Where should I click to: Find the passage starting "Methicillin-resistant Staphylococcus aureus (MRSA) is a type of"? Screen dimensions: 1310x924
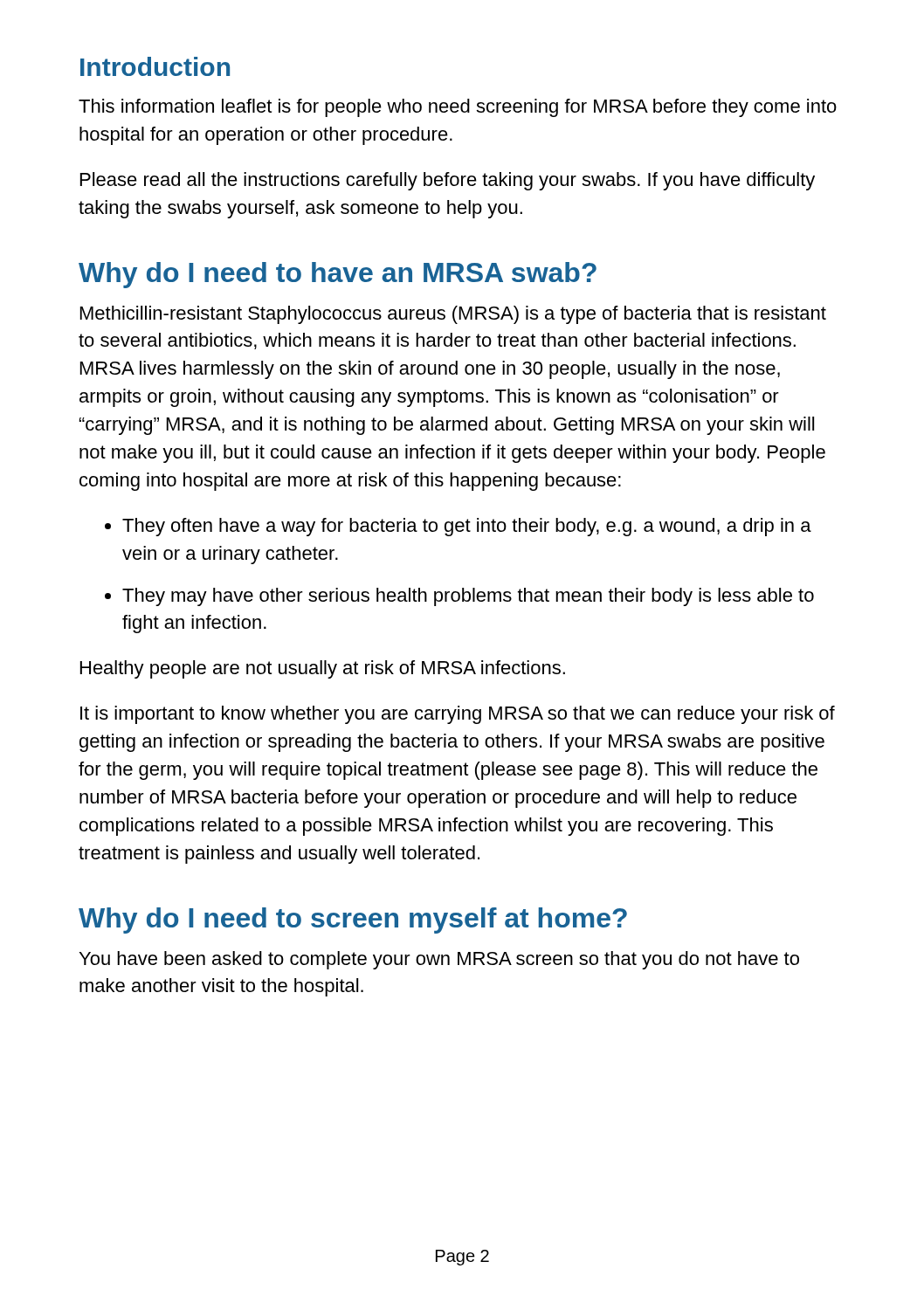click(462, 397)
